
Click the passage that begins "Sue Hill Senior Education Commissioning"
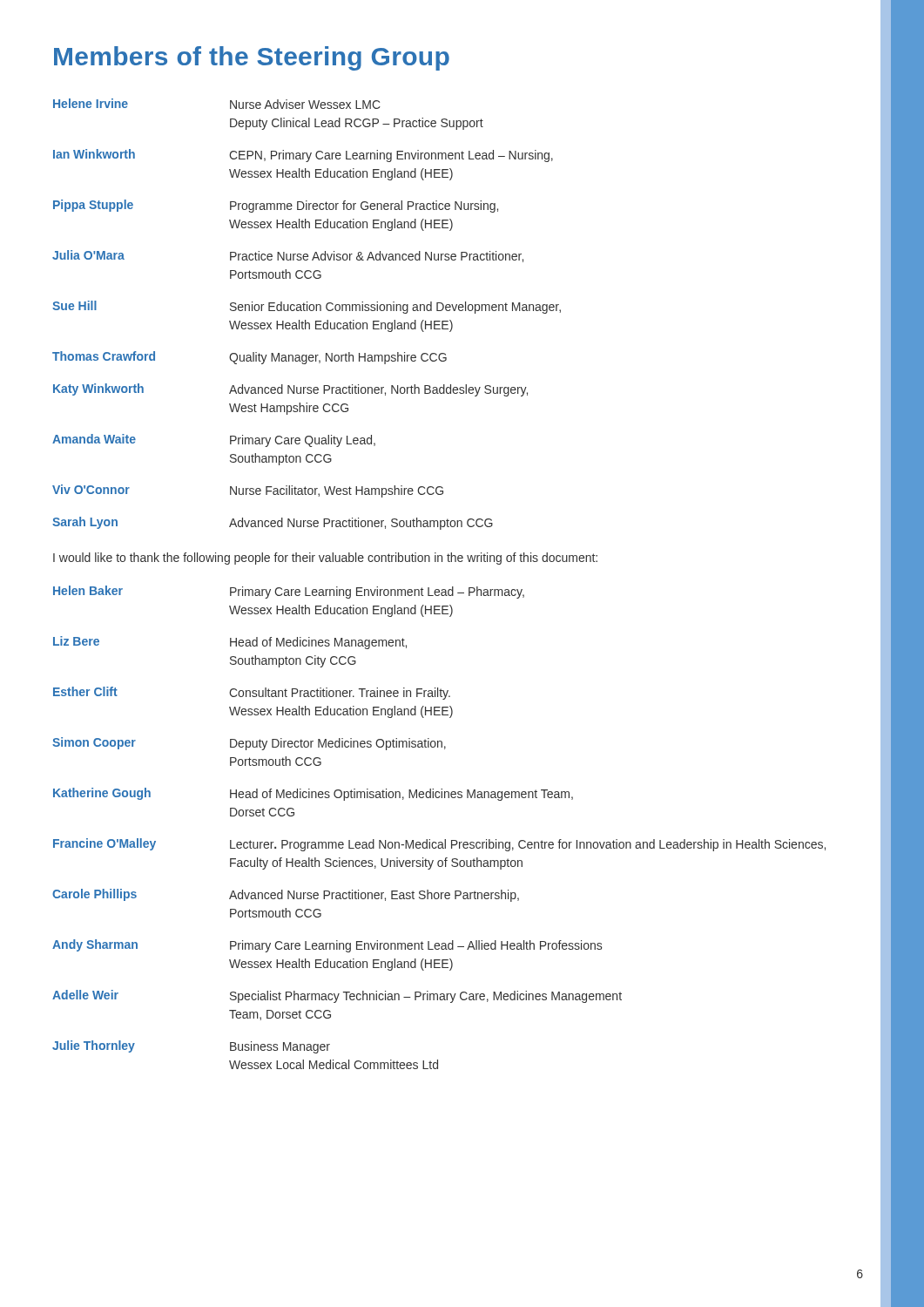point(440,316)
